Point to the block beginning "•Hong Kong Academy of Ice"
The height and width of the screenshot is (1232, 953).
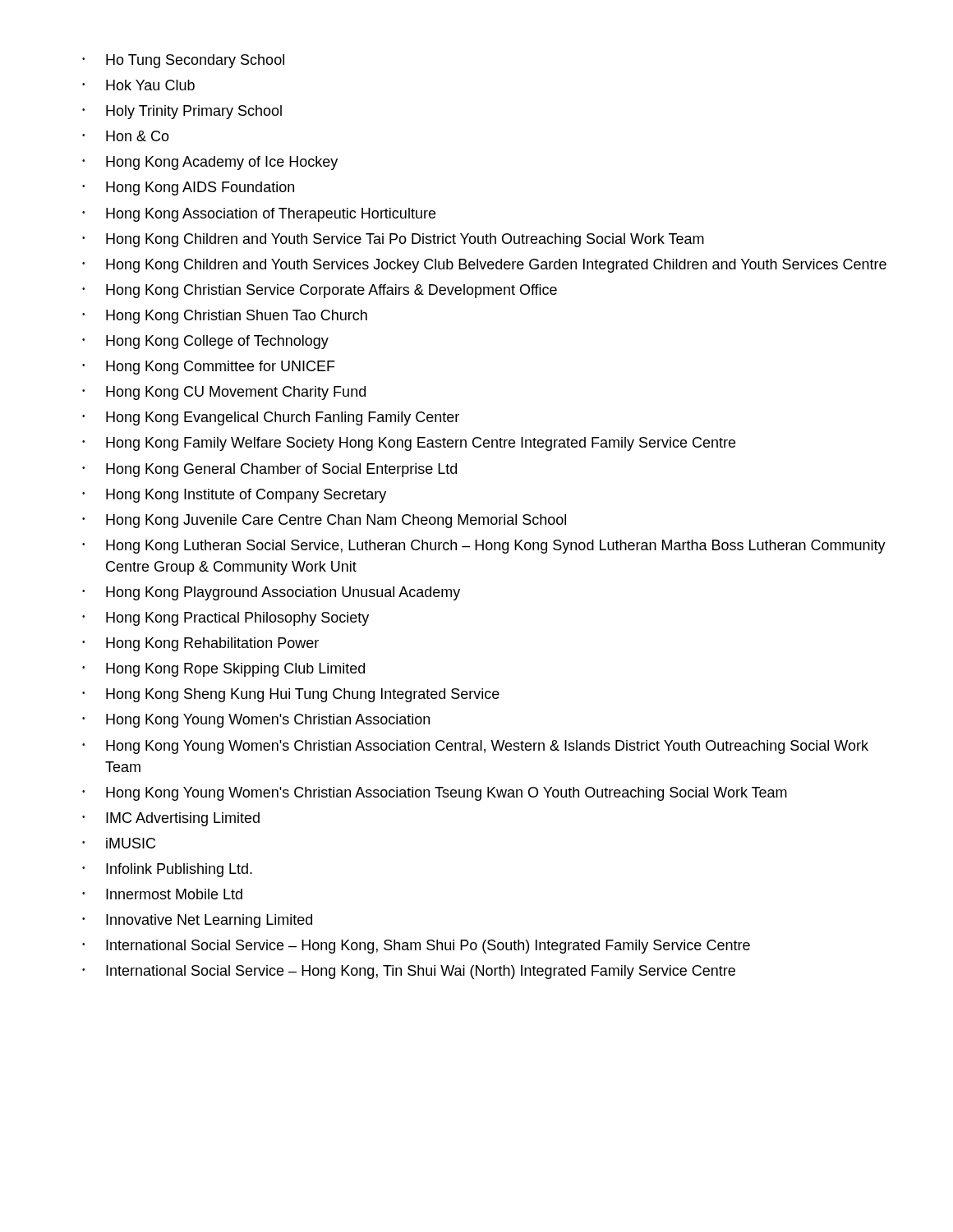click(x=210, y=163)
